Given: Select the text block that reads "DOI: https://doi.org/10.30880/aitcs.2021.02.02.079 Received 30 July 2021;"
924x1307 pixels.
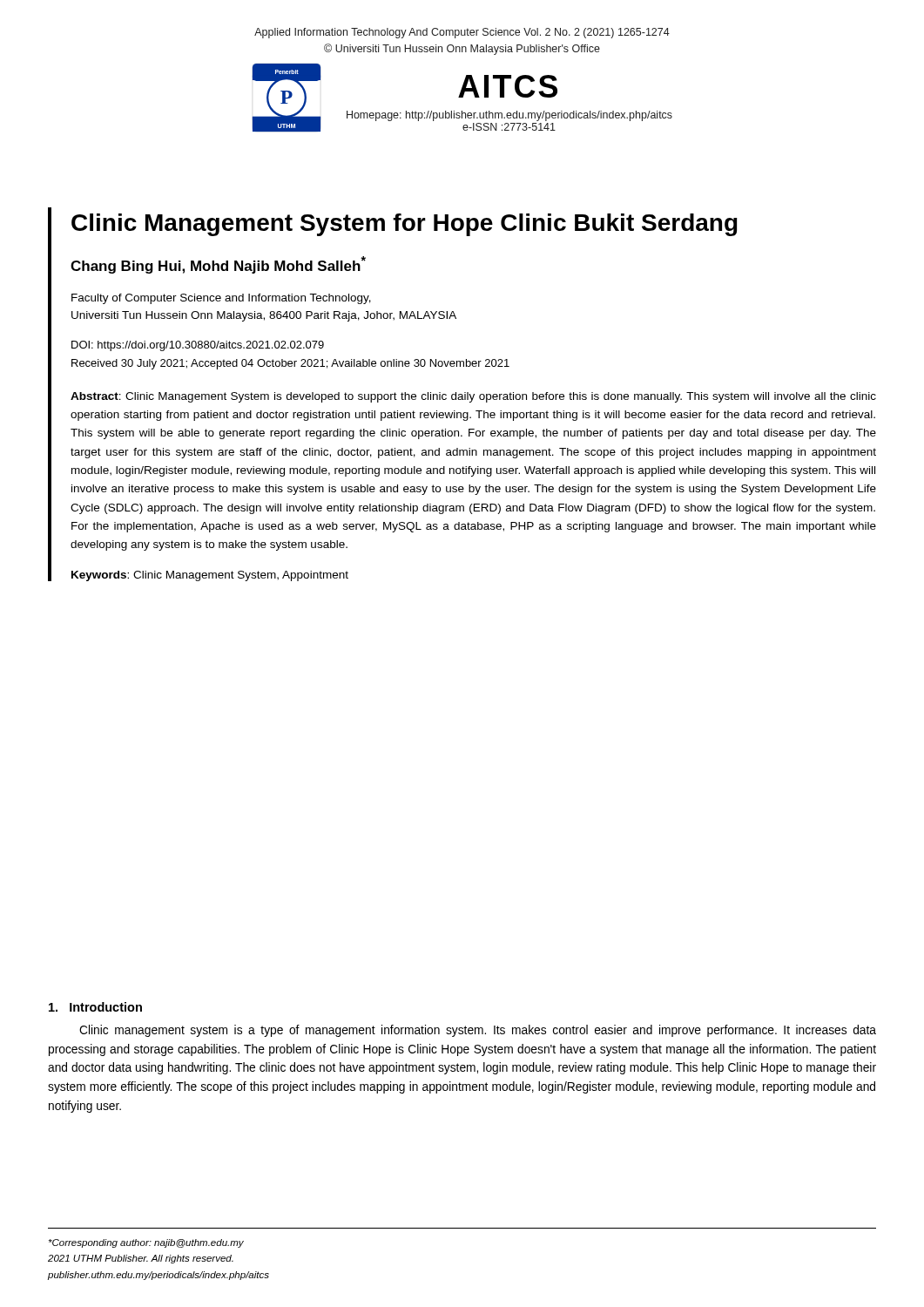Looking at the screenshot, I should pyautogui.click(x=290, y=354).
